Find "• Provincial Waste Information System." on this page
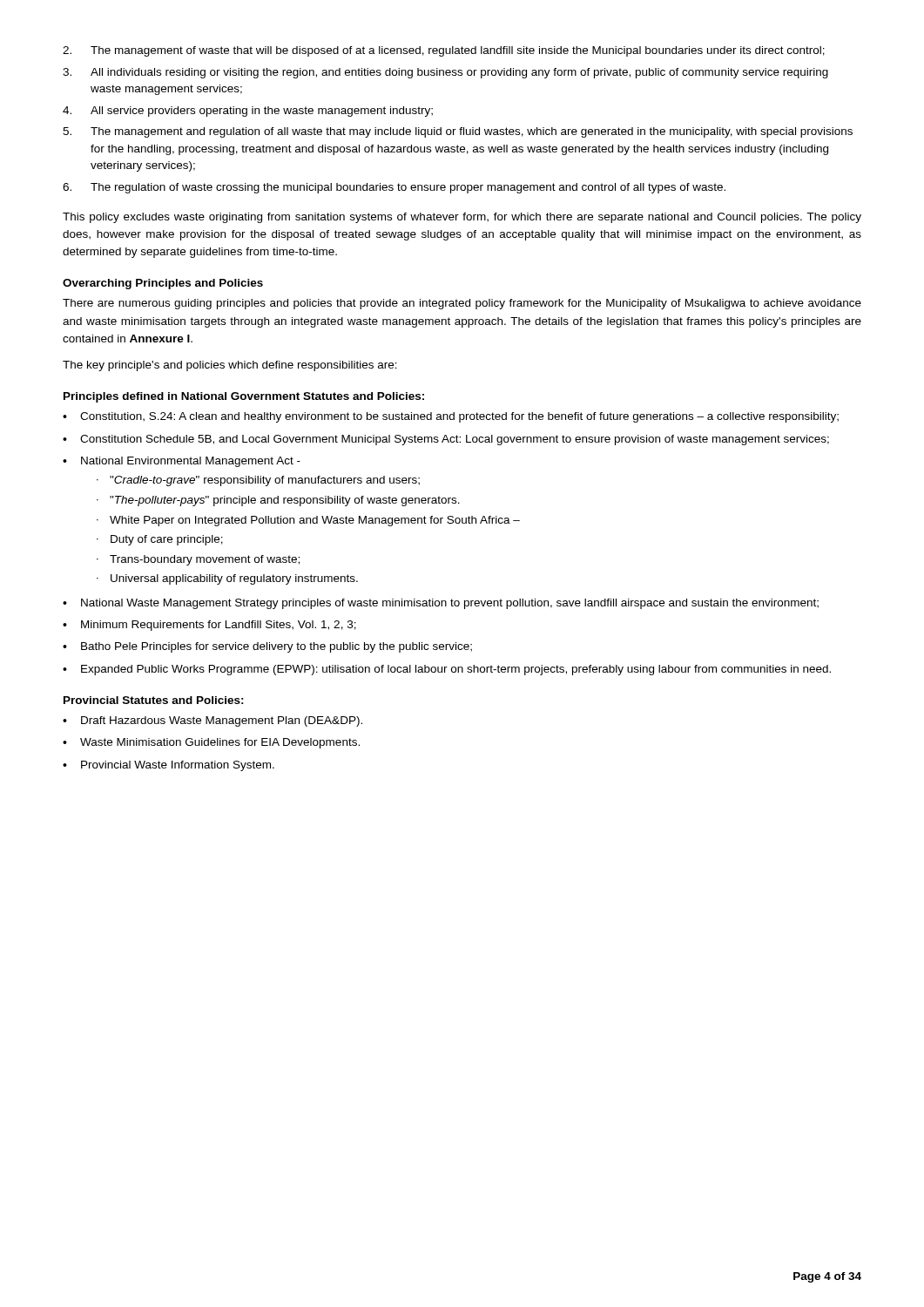924x1307 pixels. click(169, 766)
